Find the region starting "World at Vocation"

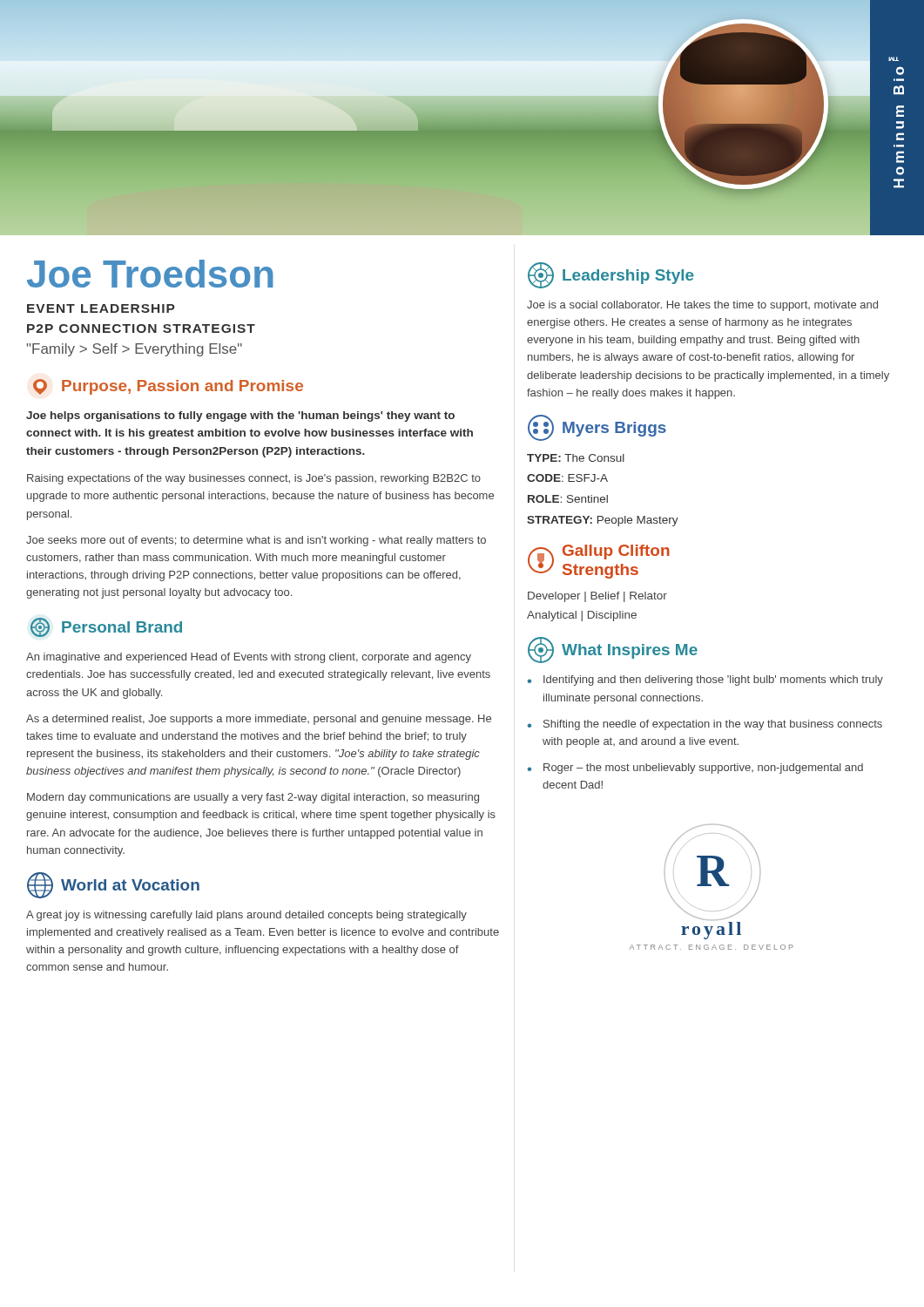[113, 885]
